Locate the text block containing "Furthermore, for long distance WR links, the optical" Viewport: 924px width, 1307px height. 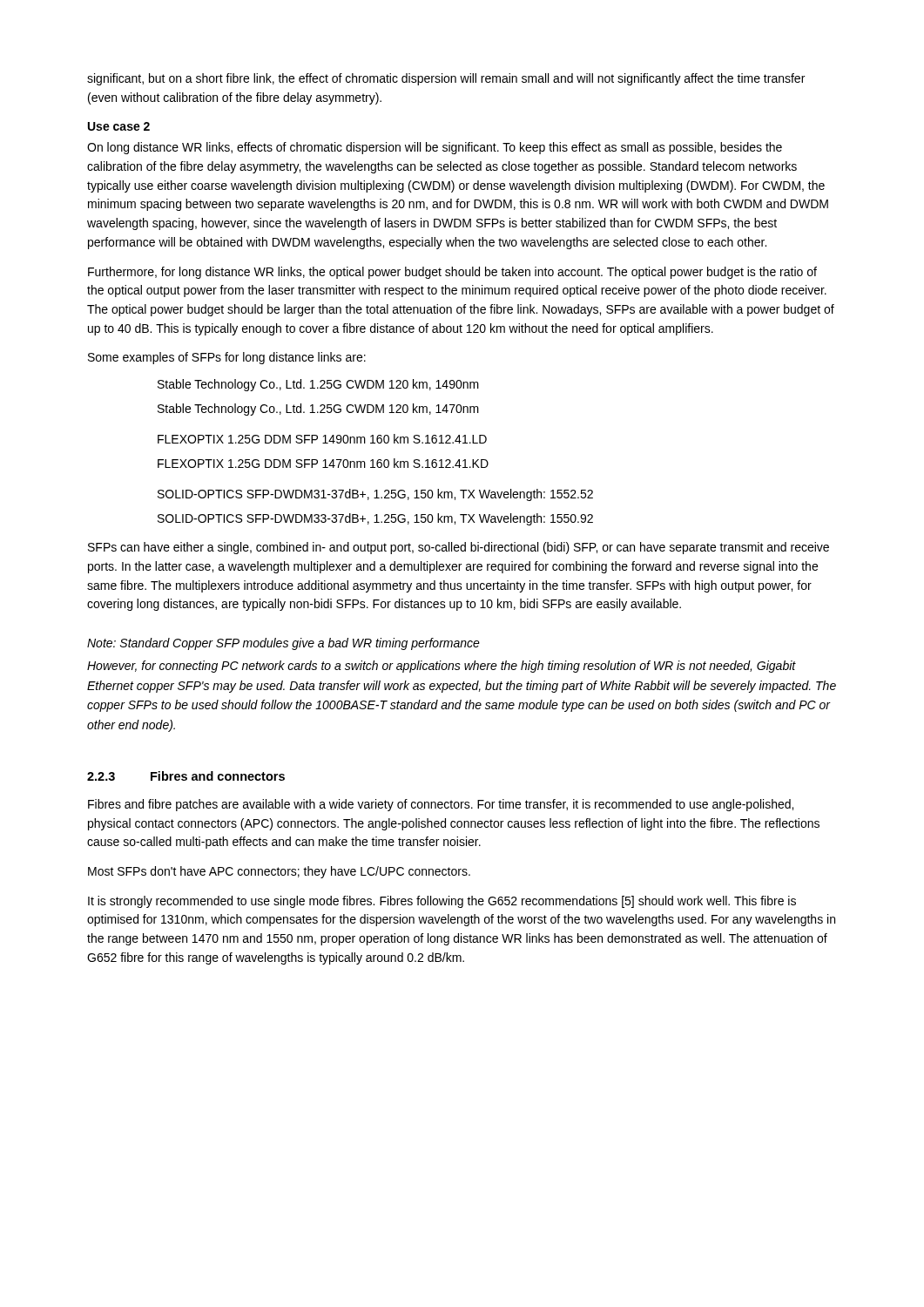pos(461,300)
